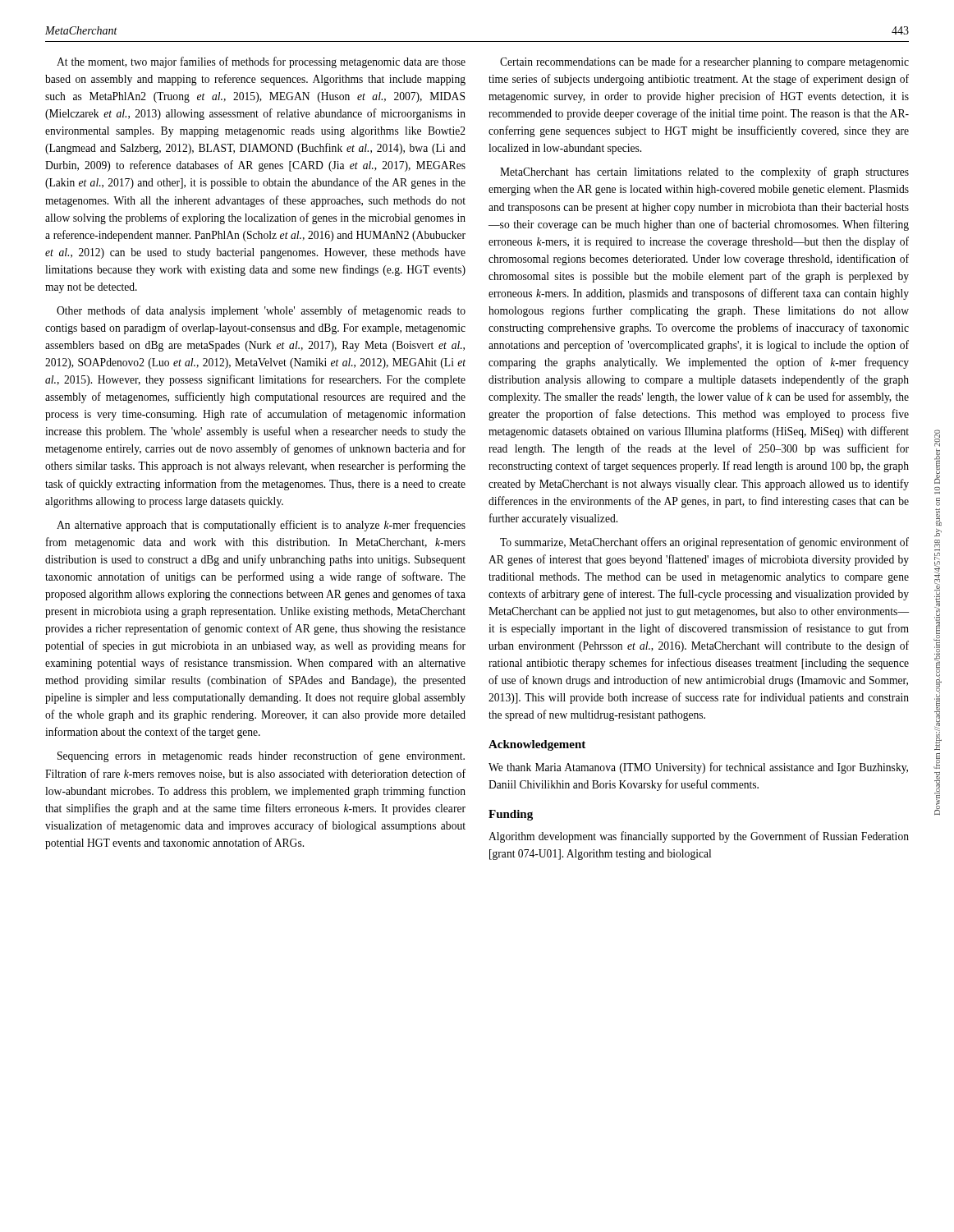This screenshot has height=1232, width=954.
Task: Select the passage starting "At the moment, two major families"
Action: pos(255,174)
